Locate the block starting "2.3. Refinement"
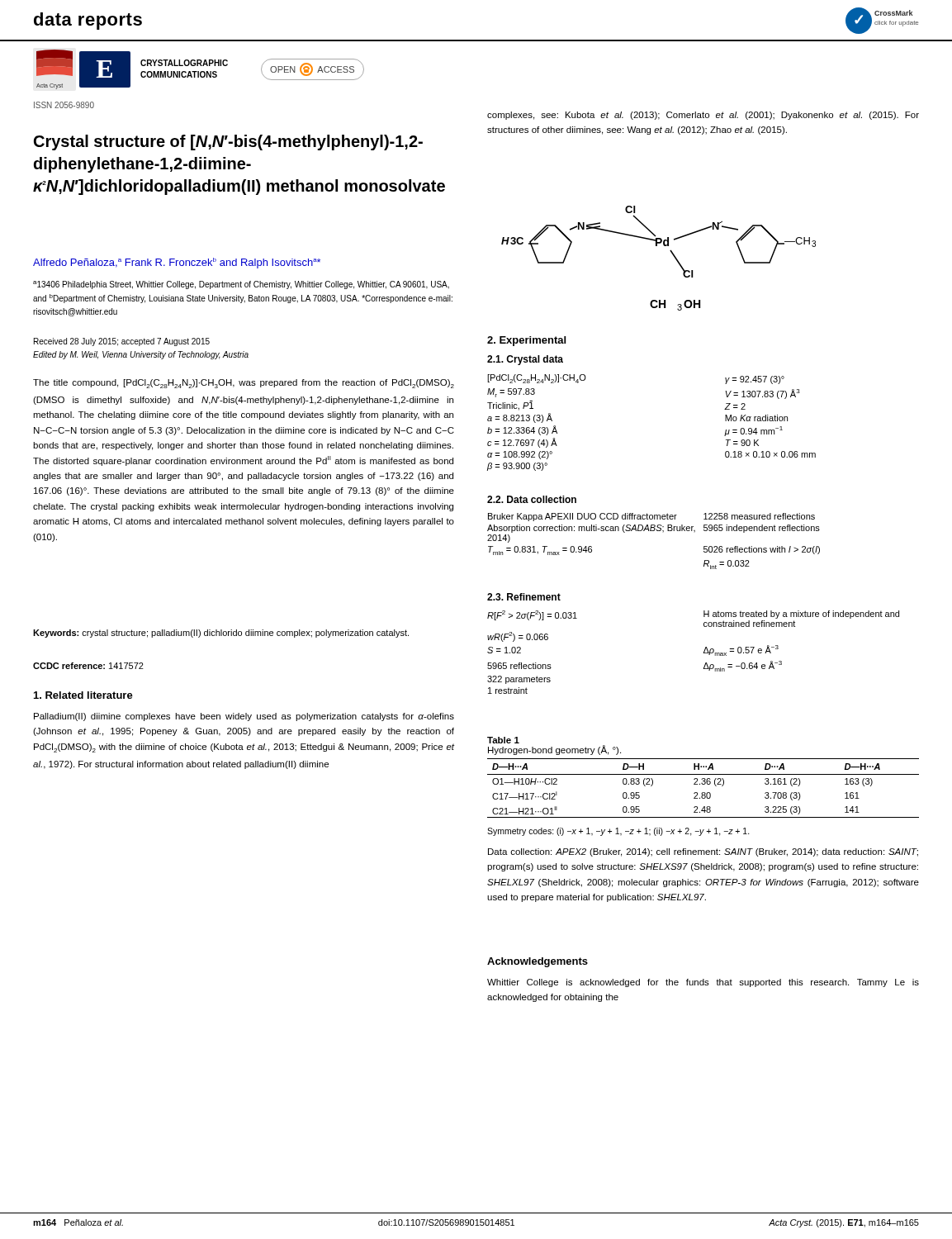The width and height of the screenshot is (952, 1239). [x=524, y=597]
